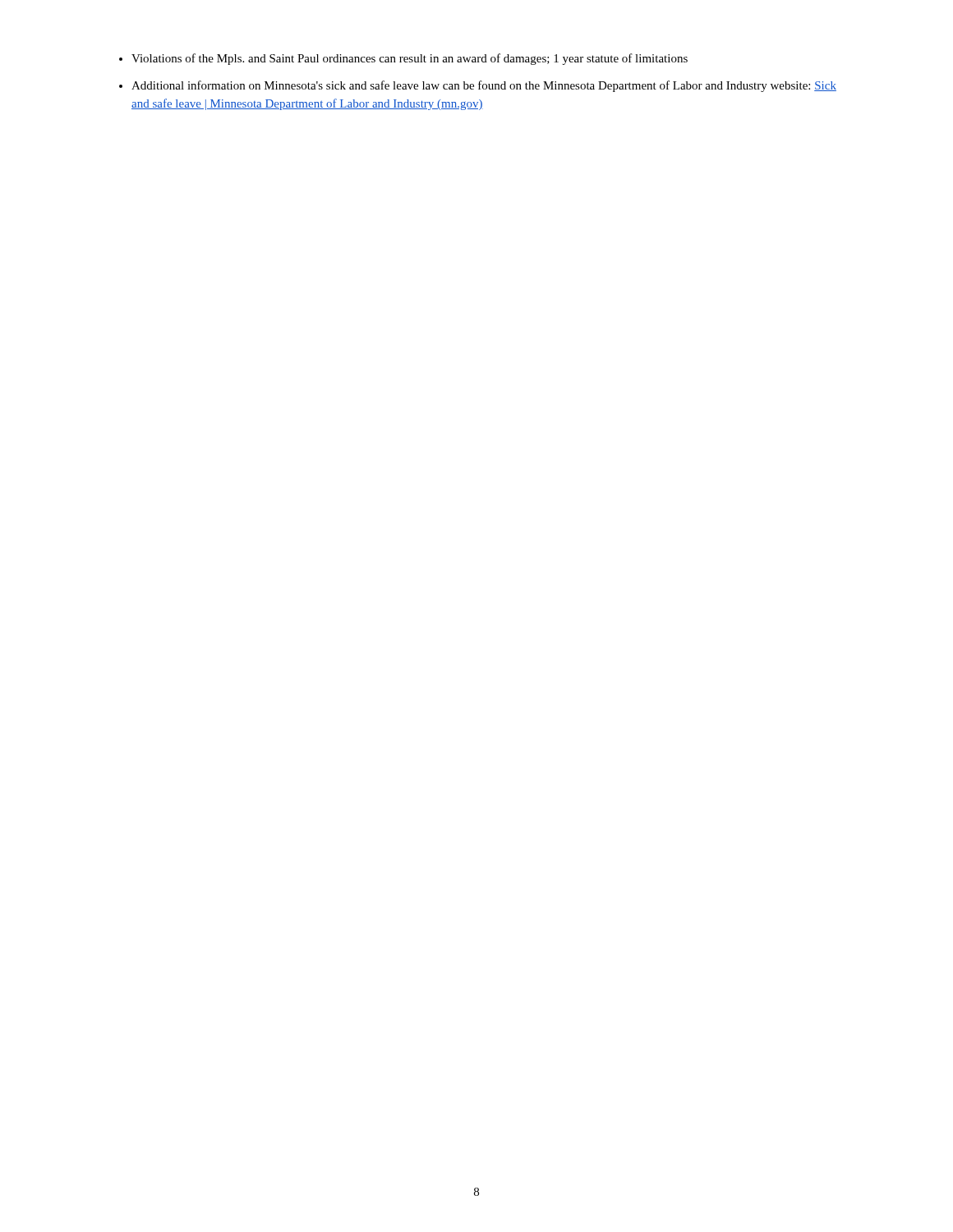Click on the region starting "Additional information on Minnesota's sick"
953x1232 pixels.
pyautogui.click(x=484, y=94)
